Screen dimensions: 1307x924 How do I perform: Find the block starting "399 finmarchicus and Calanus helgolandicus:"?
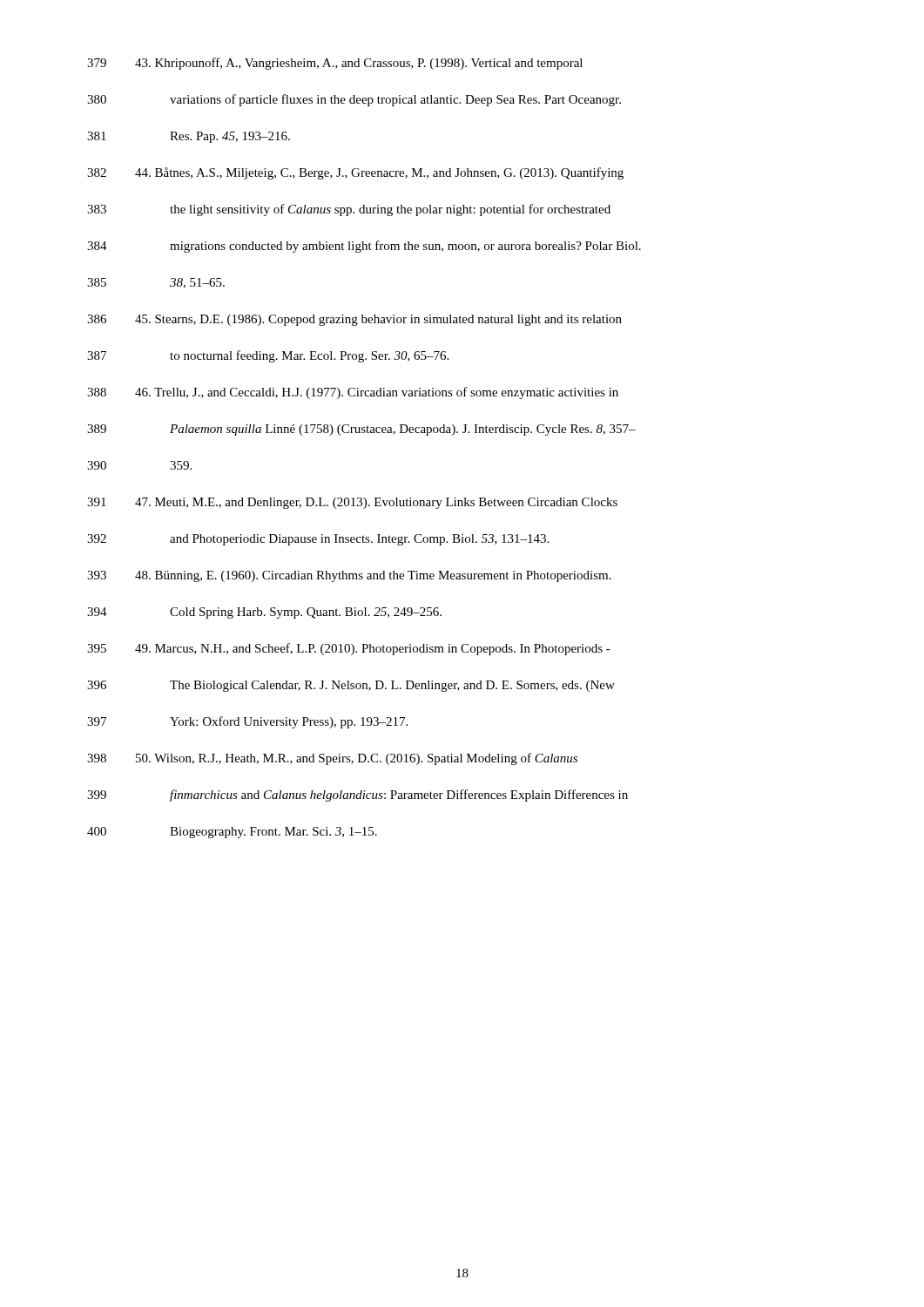tap(466, 795)
